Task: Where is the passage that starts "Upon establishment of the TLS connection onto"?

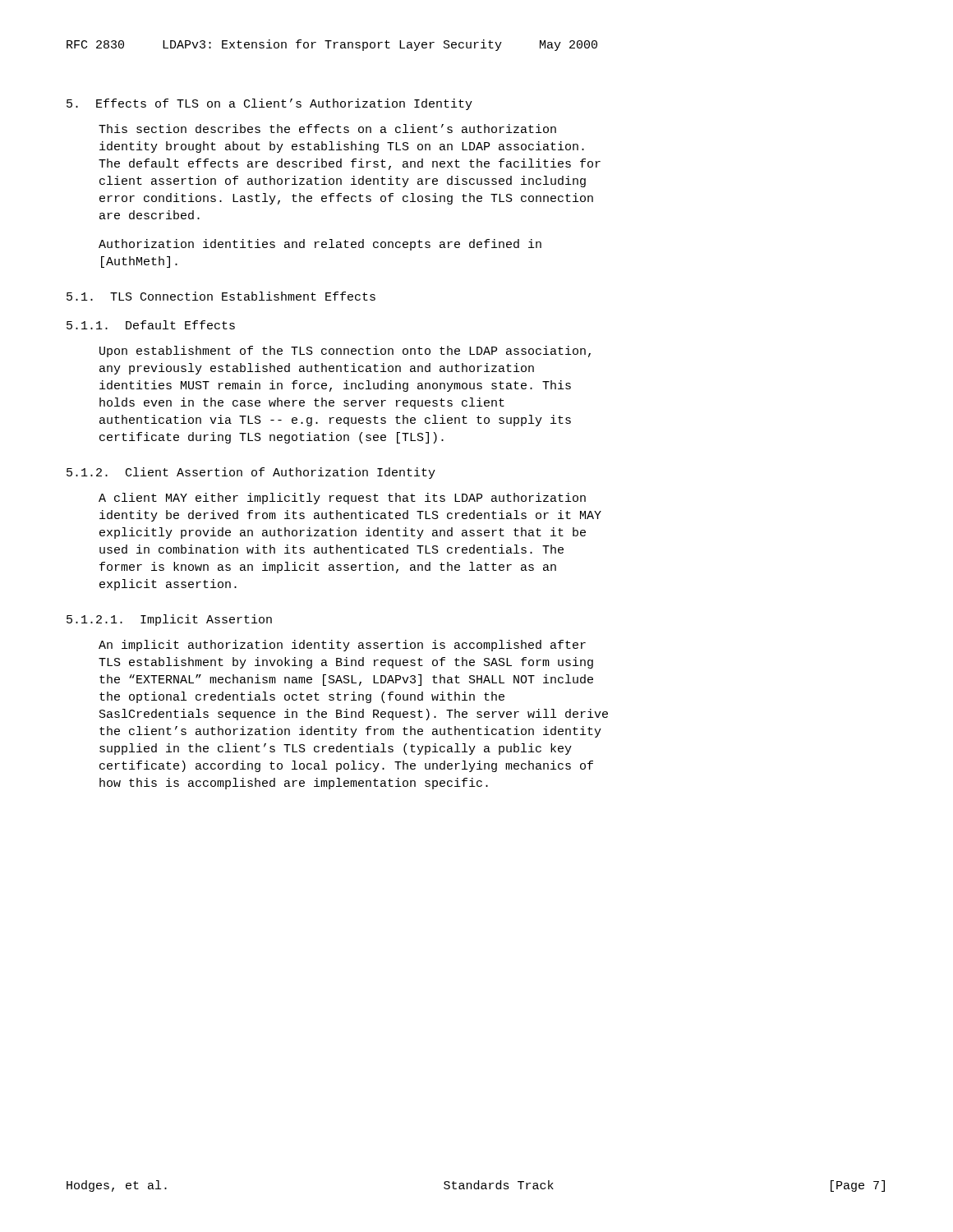Action: [x=346, y=395]
